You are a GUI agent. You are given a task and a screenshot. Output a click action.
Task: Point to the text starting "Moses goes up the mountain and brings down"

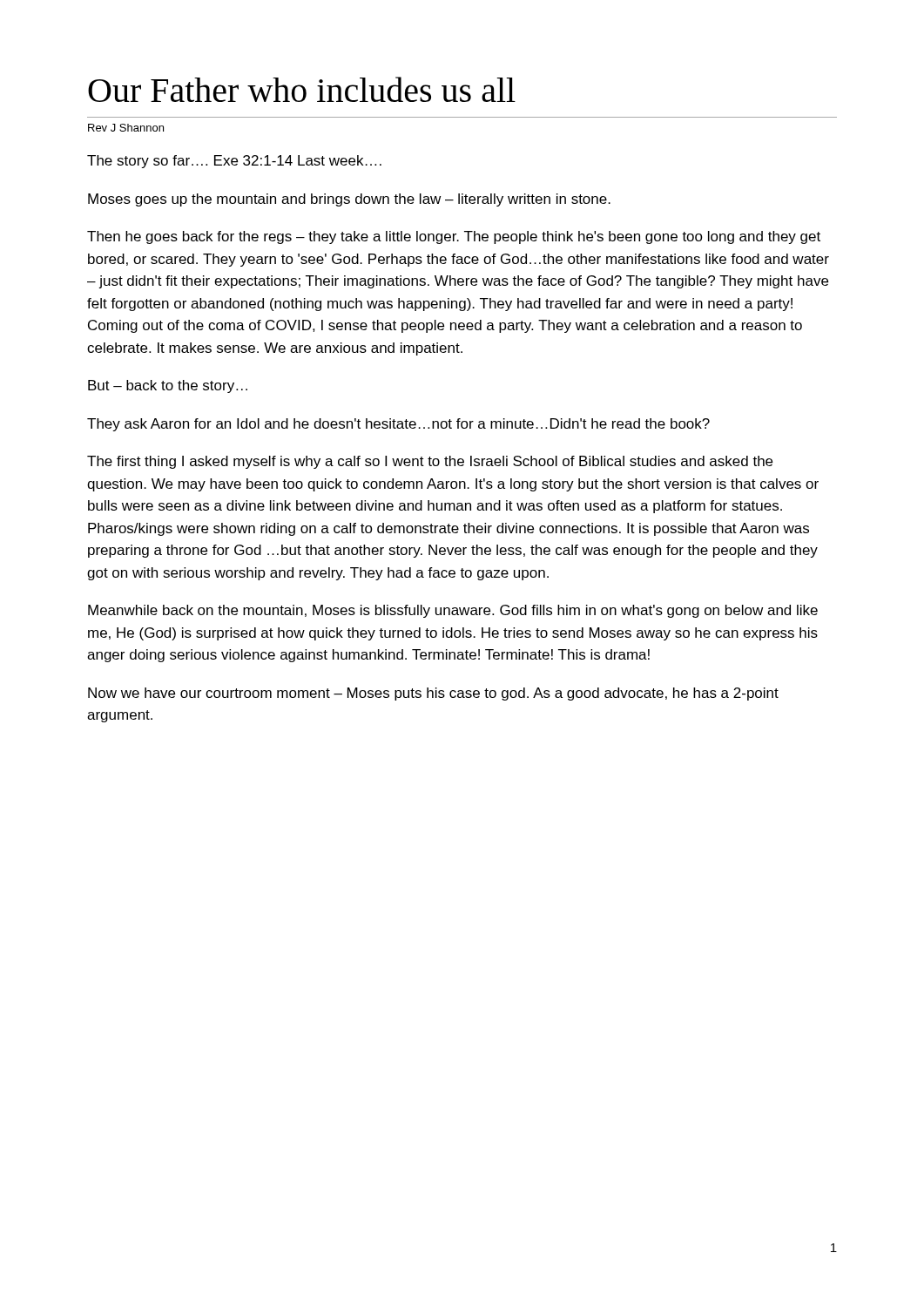click(x=349, y=199)
